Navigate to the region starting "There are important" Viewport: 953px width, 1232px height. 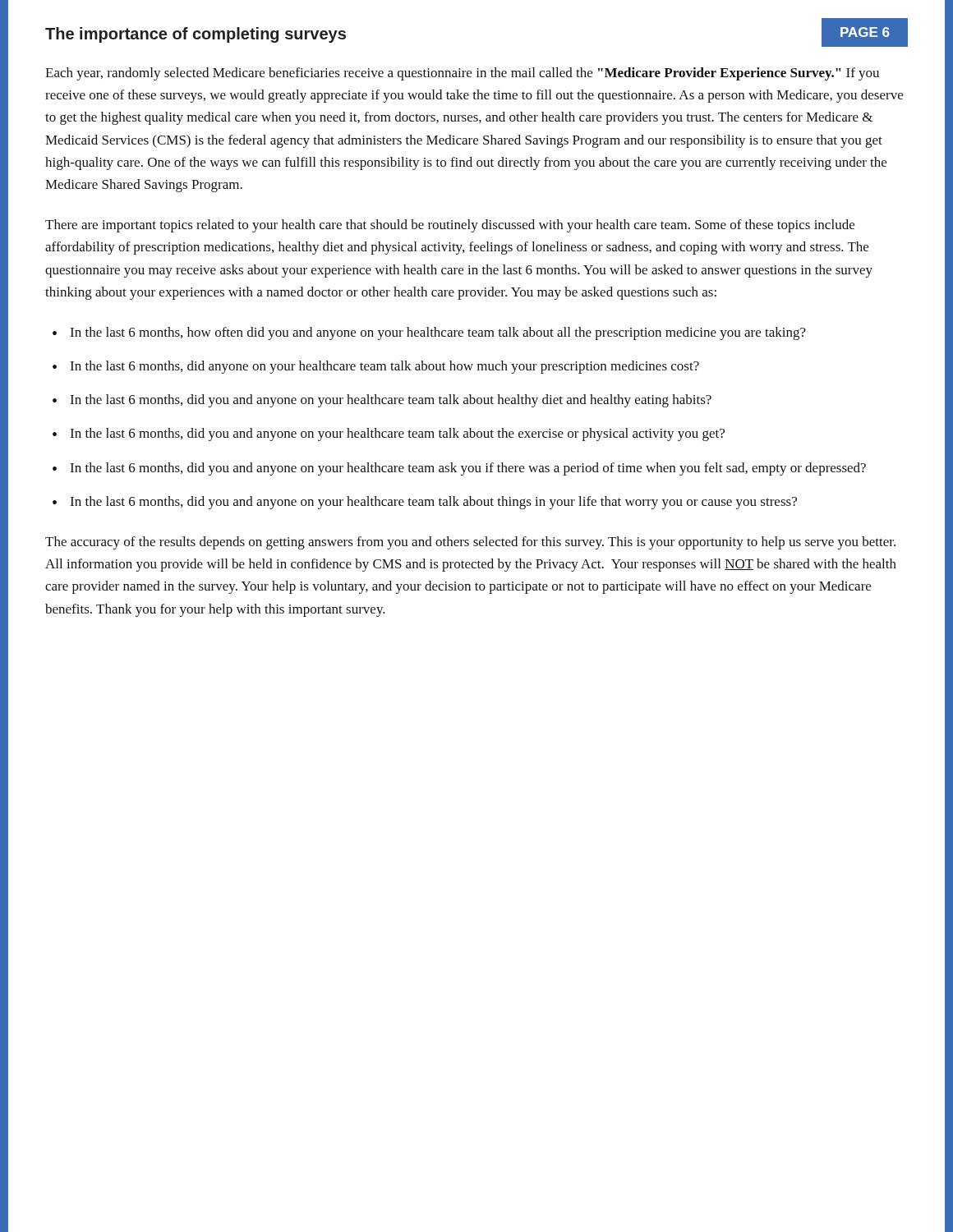pyautogui.click(x=459, y=258)
